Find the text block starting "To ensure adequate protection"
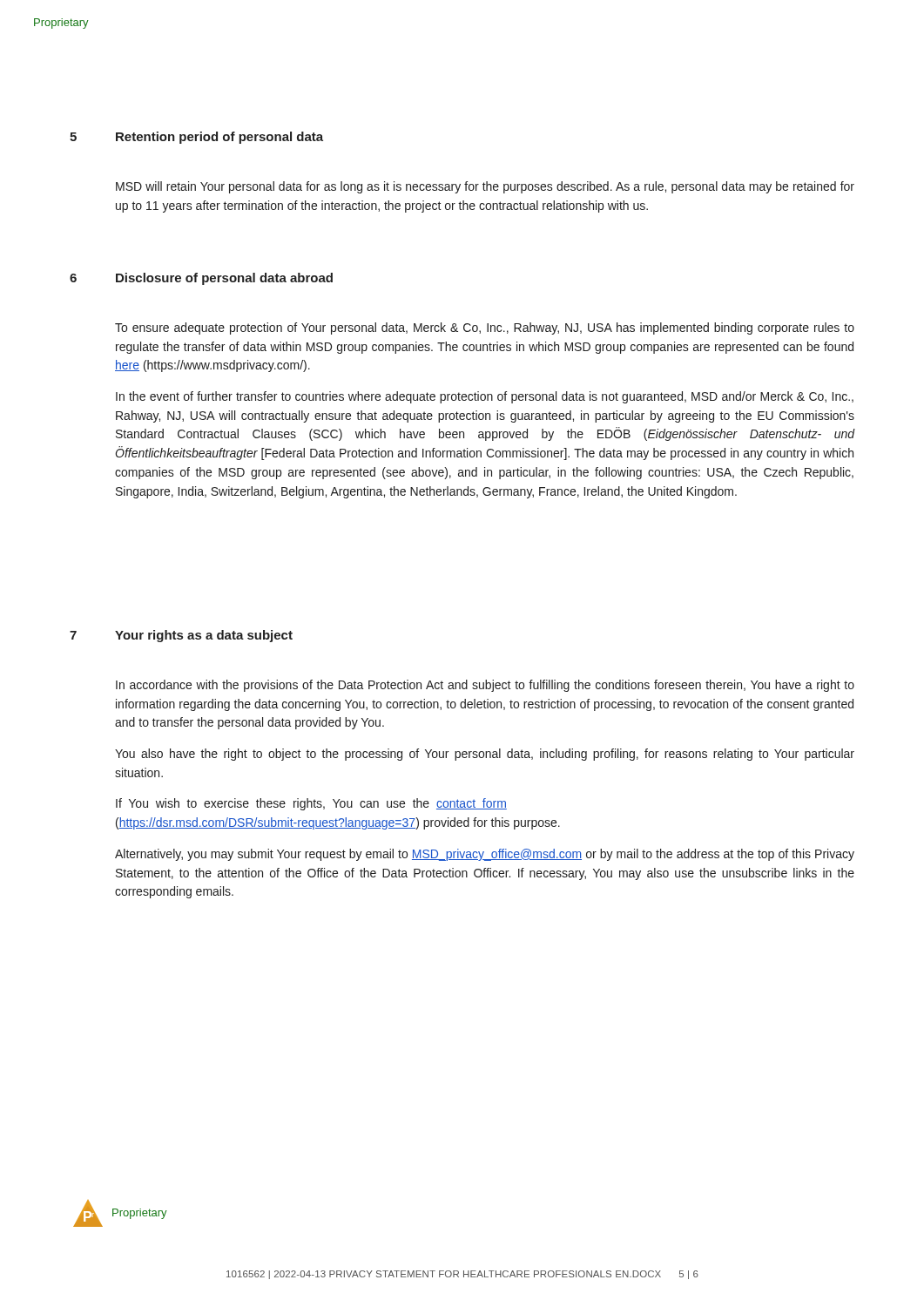 pyautogui.click(x=485, y=410)
